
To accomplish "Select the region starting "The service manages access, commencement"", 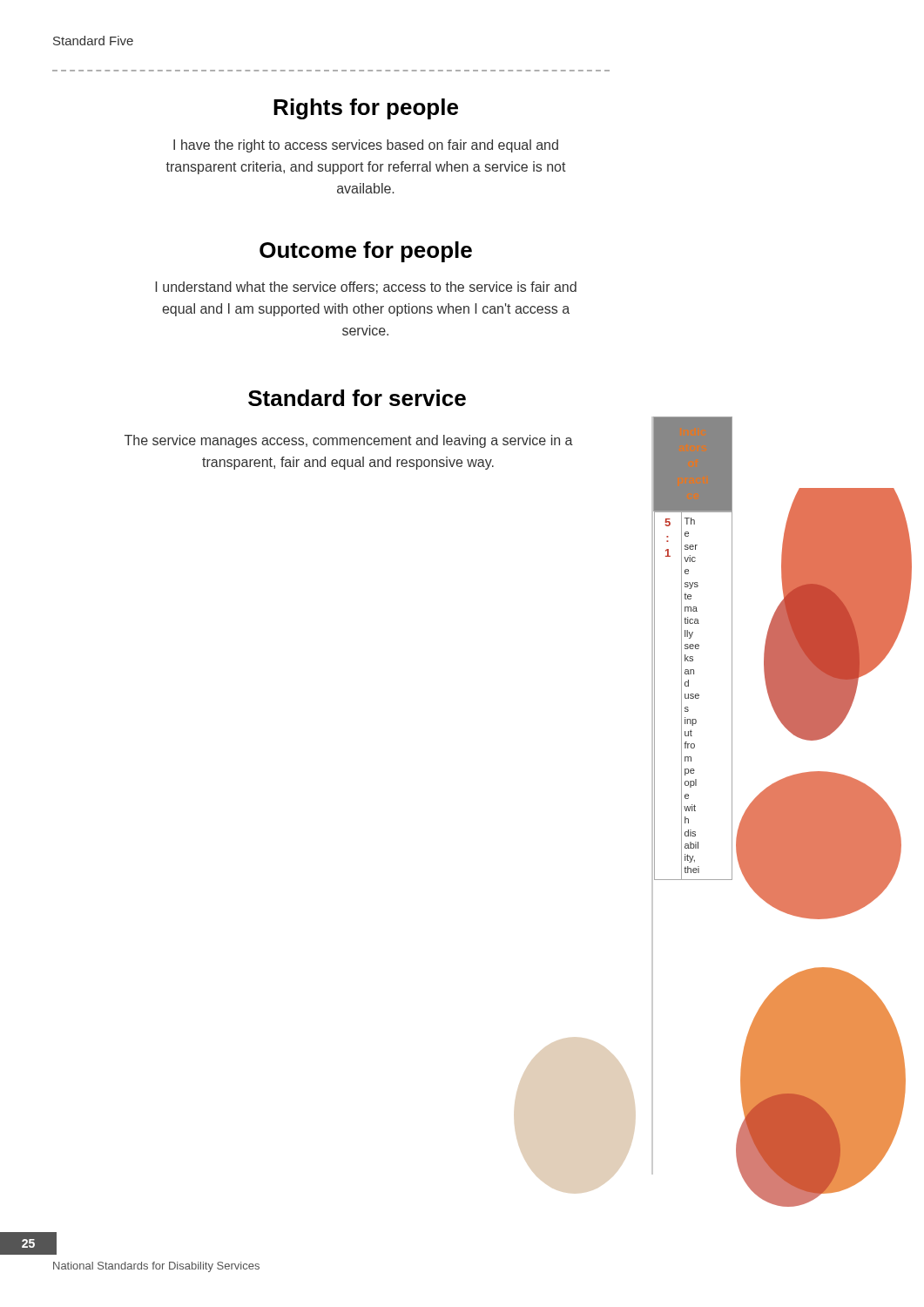I will (x=348, y=451).
